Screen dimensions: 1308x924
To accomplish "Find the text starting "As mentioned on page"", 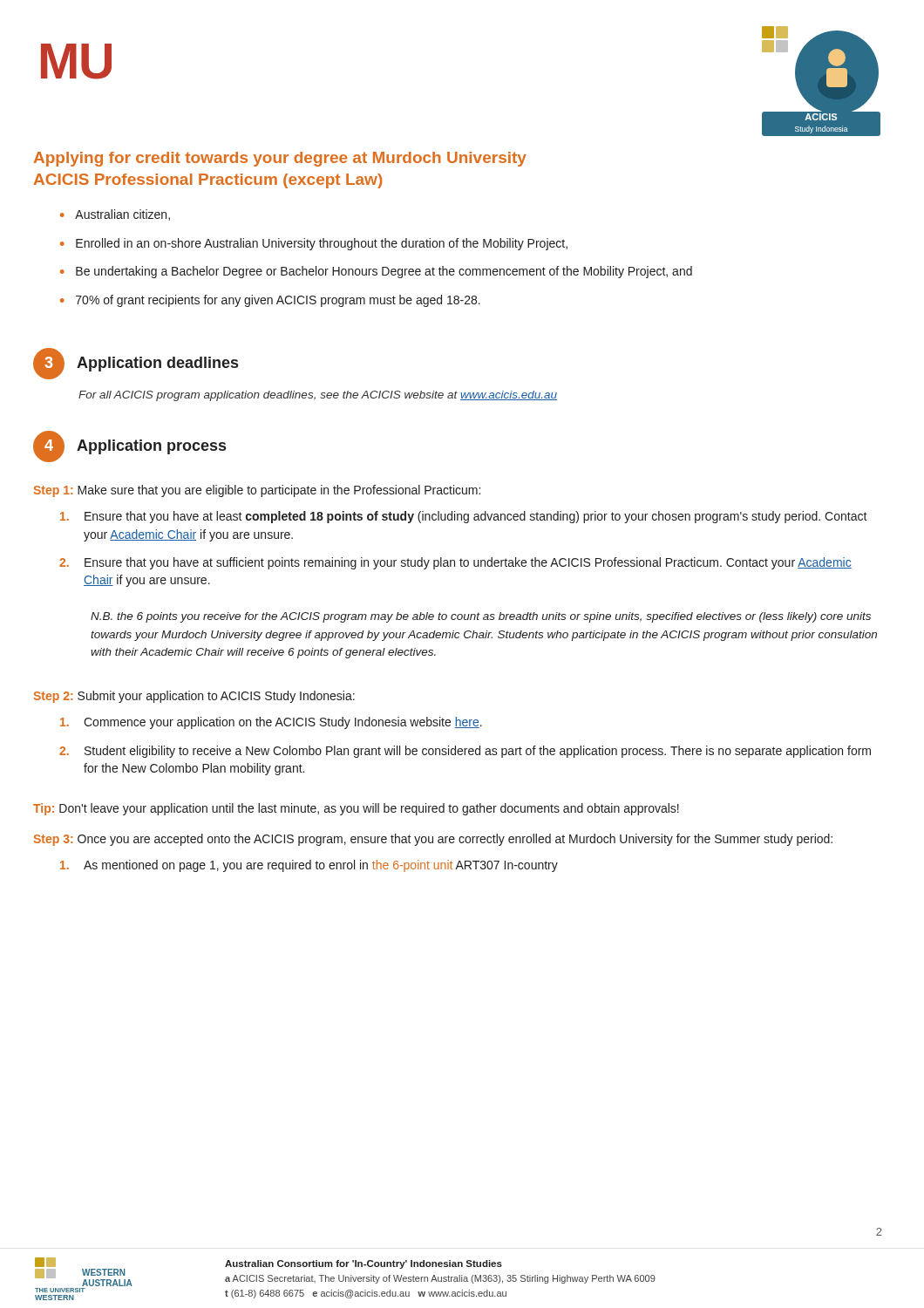I will coord(309,865).
